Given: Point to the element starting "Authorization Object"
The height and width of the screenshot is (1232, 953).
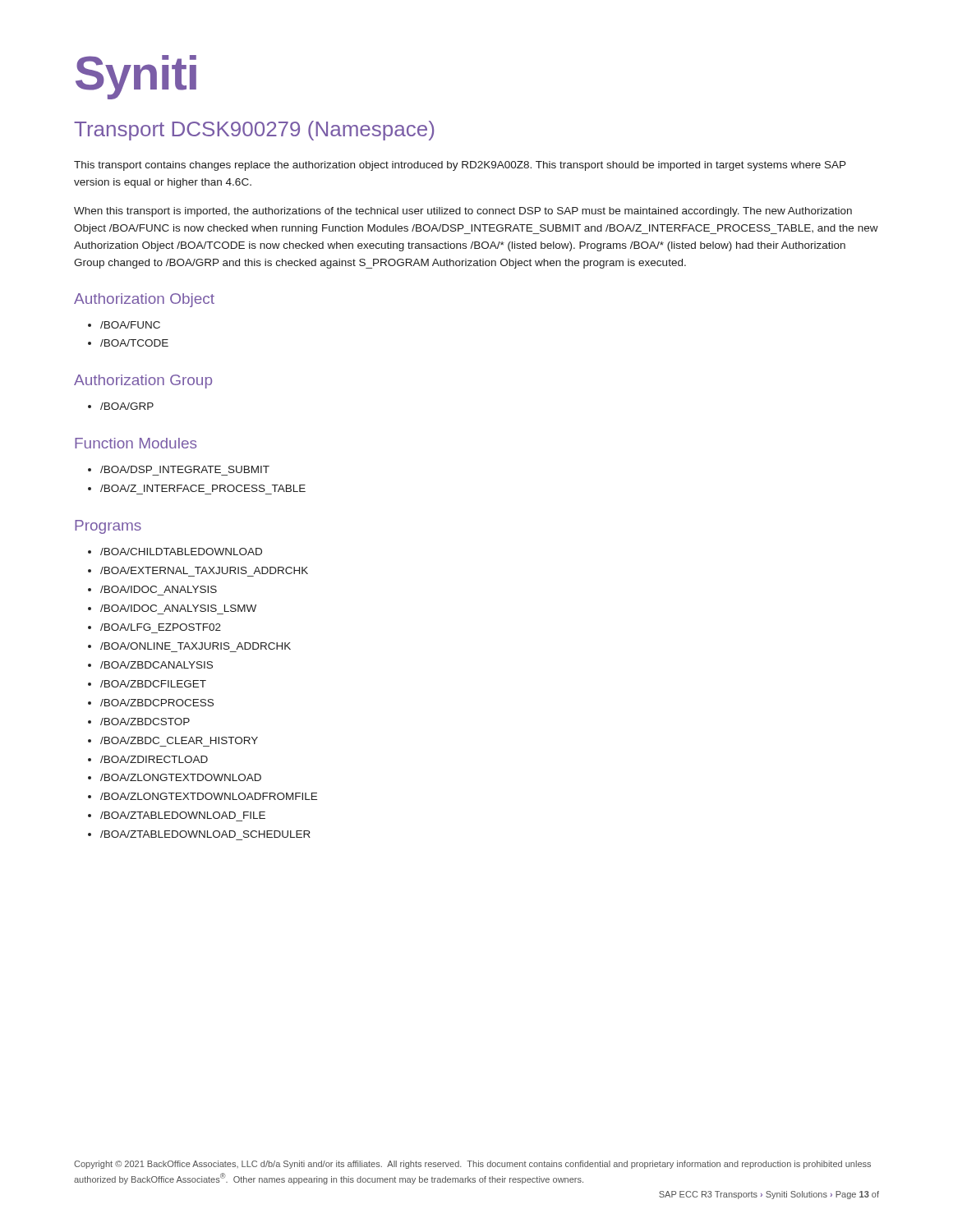Looking at the screenshot, I should point(144,300).
